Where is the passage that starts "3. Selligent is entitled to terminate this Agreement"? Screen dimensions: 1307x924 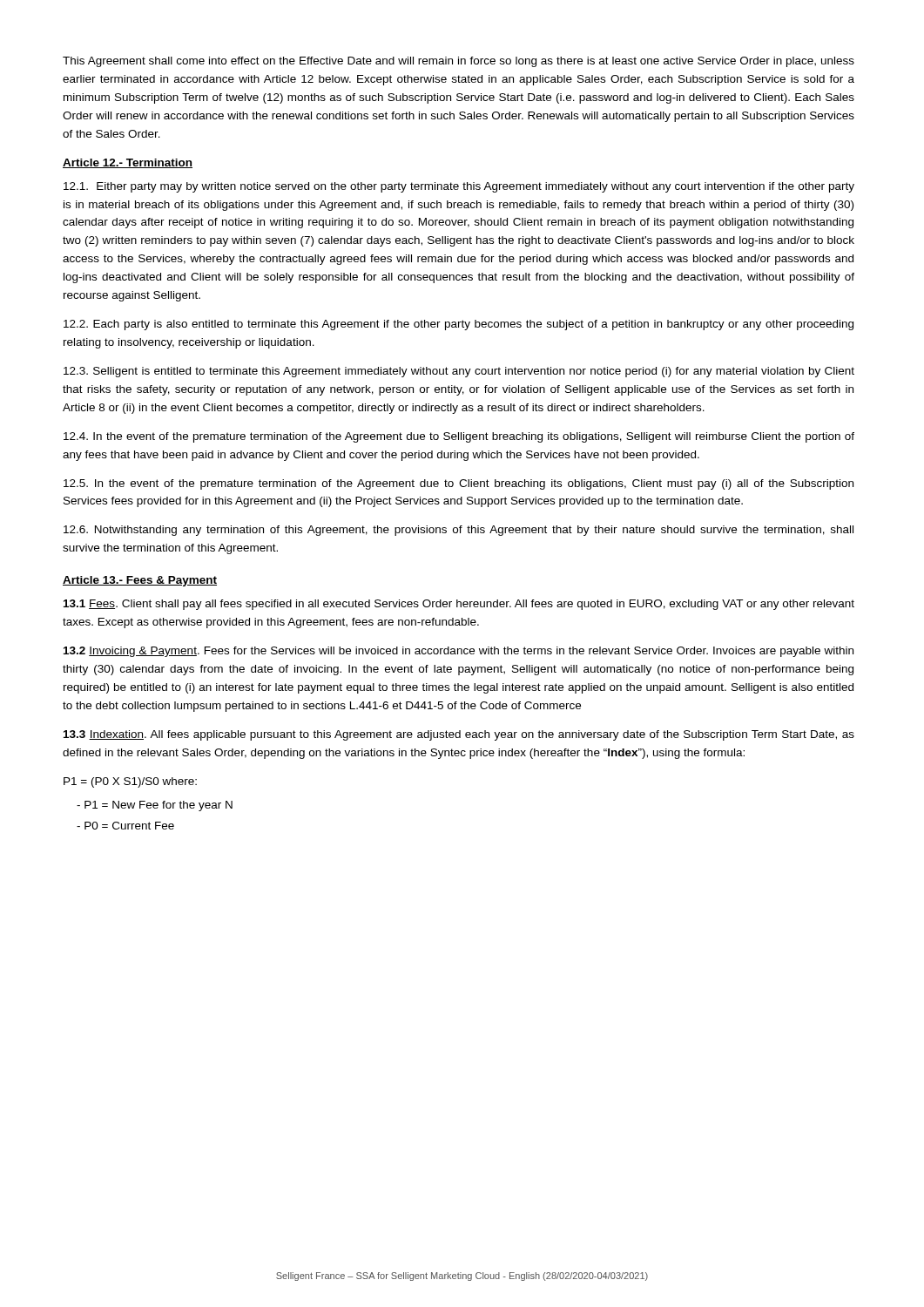click(x=459, y=389)
